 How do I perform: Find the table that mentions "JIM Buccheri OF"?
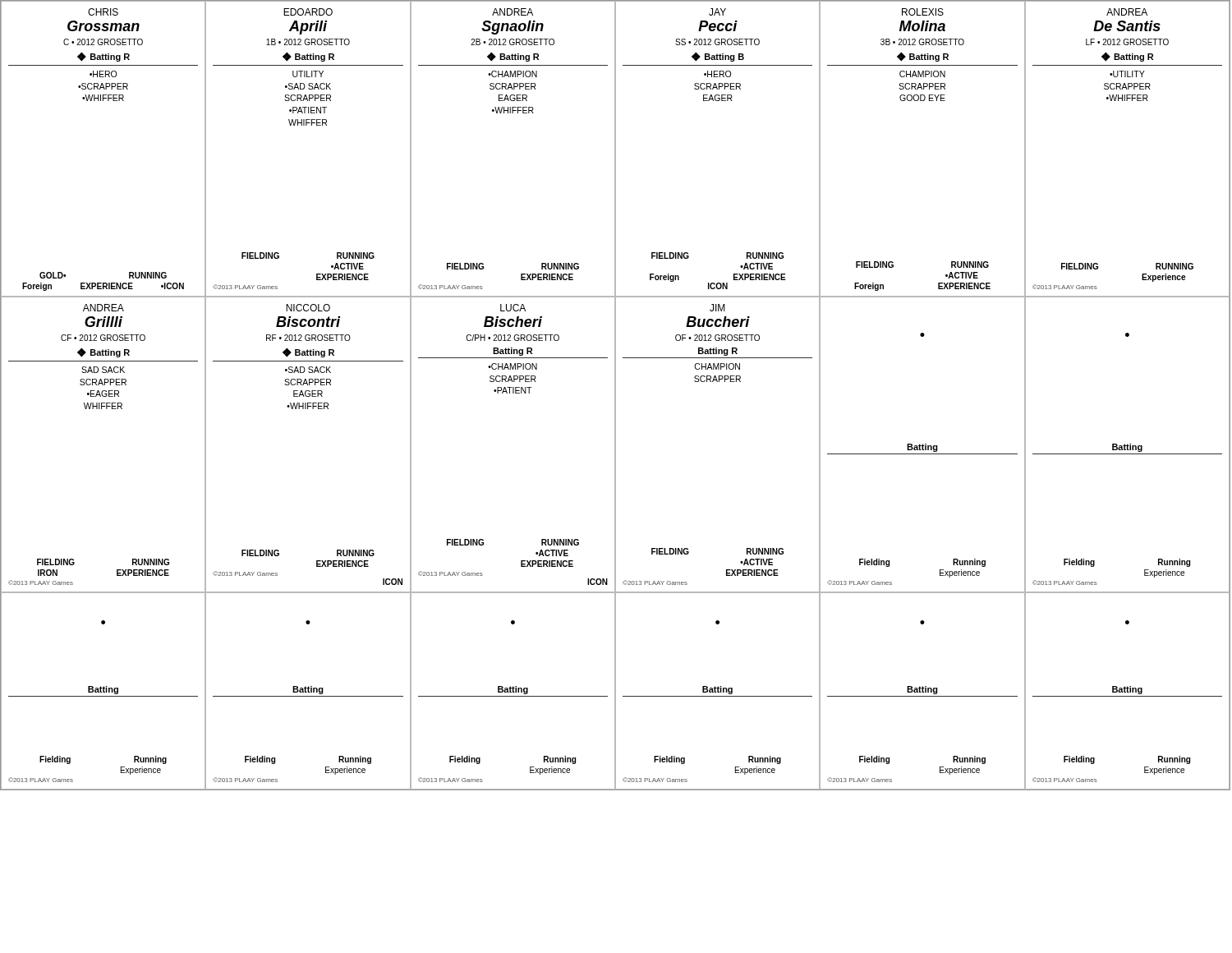(x=718, y=444)
